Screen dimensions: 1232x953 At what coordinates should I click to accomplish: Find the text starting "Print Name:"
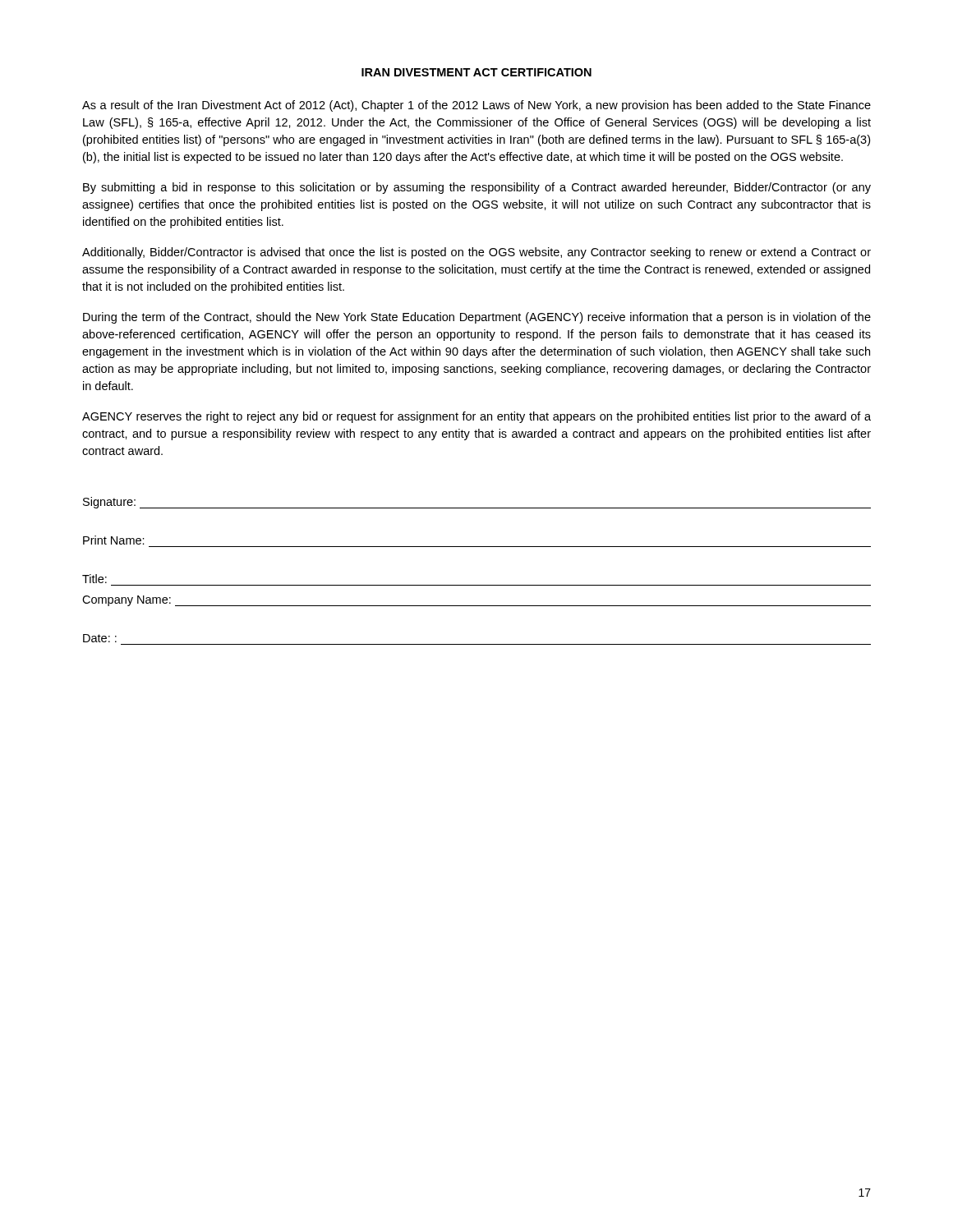pos(476,539)
